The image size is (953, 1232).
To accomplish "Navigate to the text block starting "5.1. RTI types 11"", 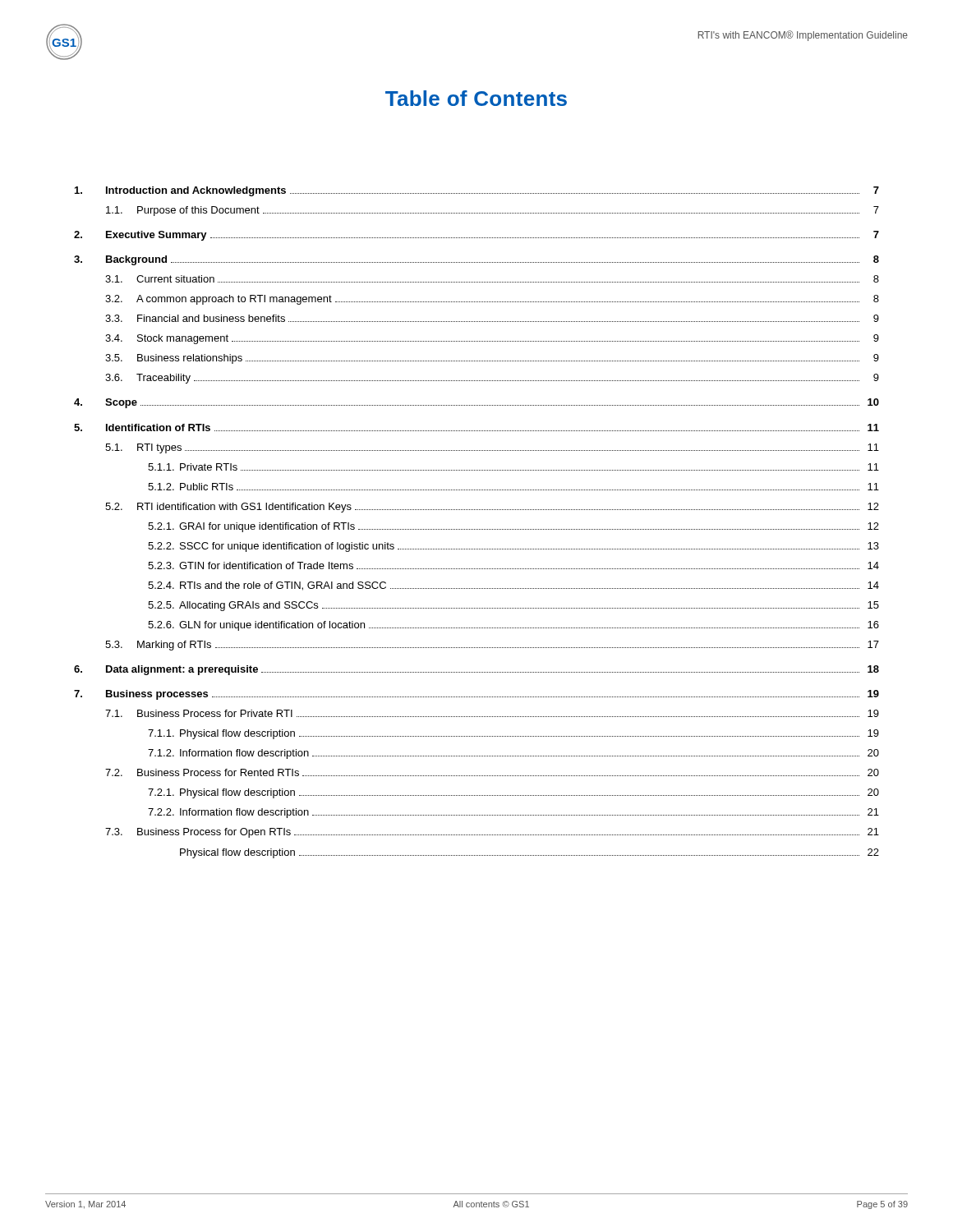I will 492,447.
